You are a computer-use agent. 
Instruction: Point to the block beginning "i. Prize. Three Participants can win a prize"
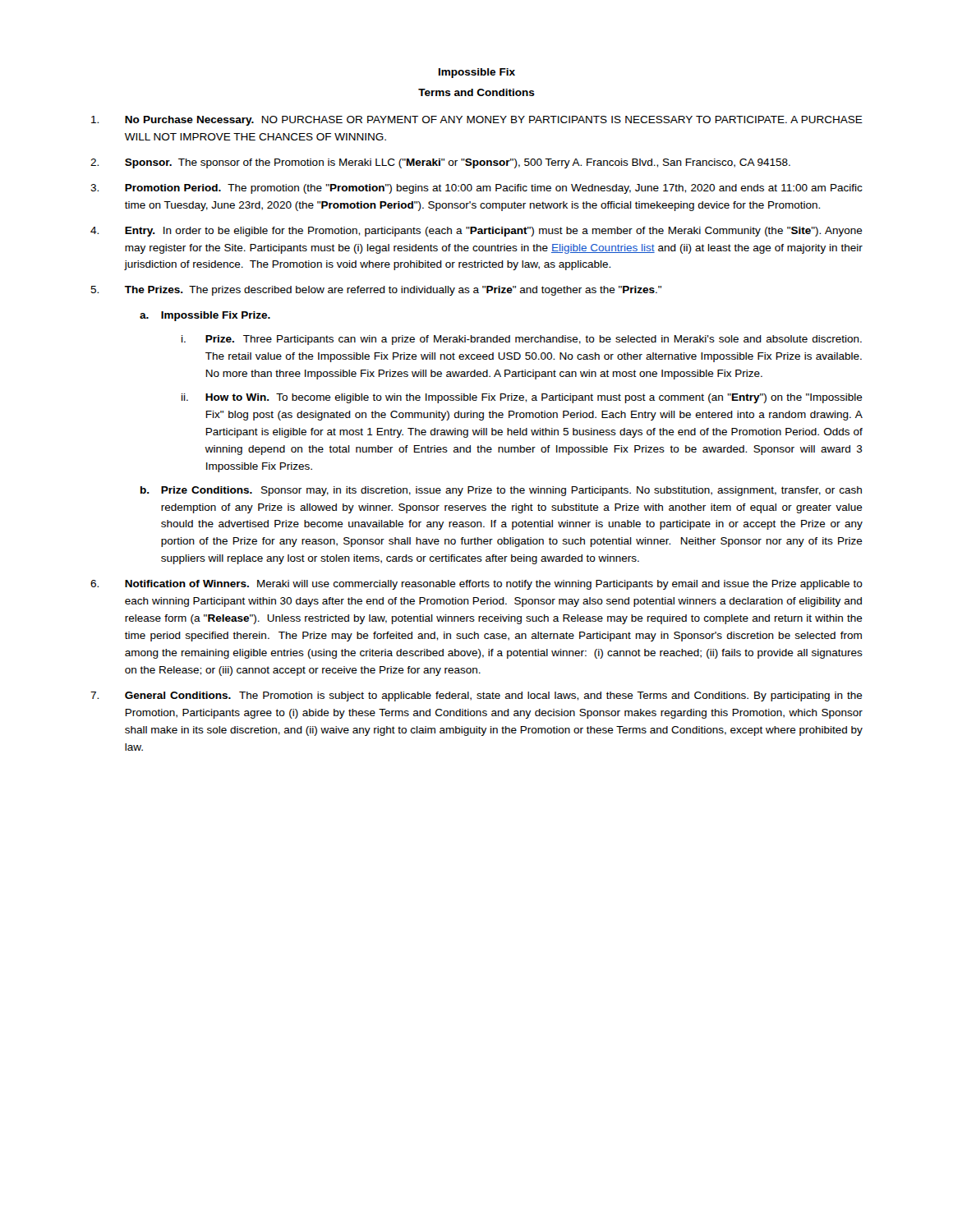click(522, 357)
